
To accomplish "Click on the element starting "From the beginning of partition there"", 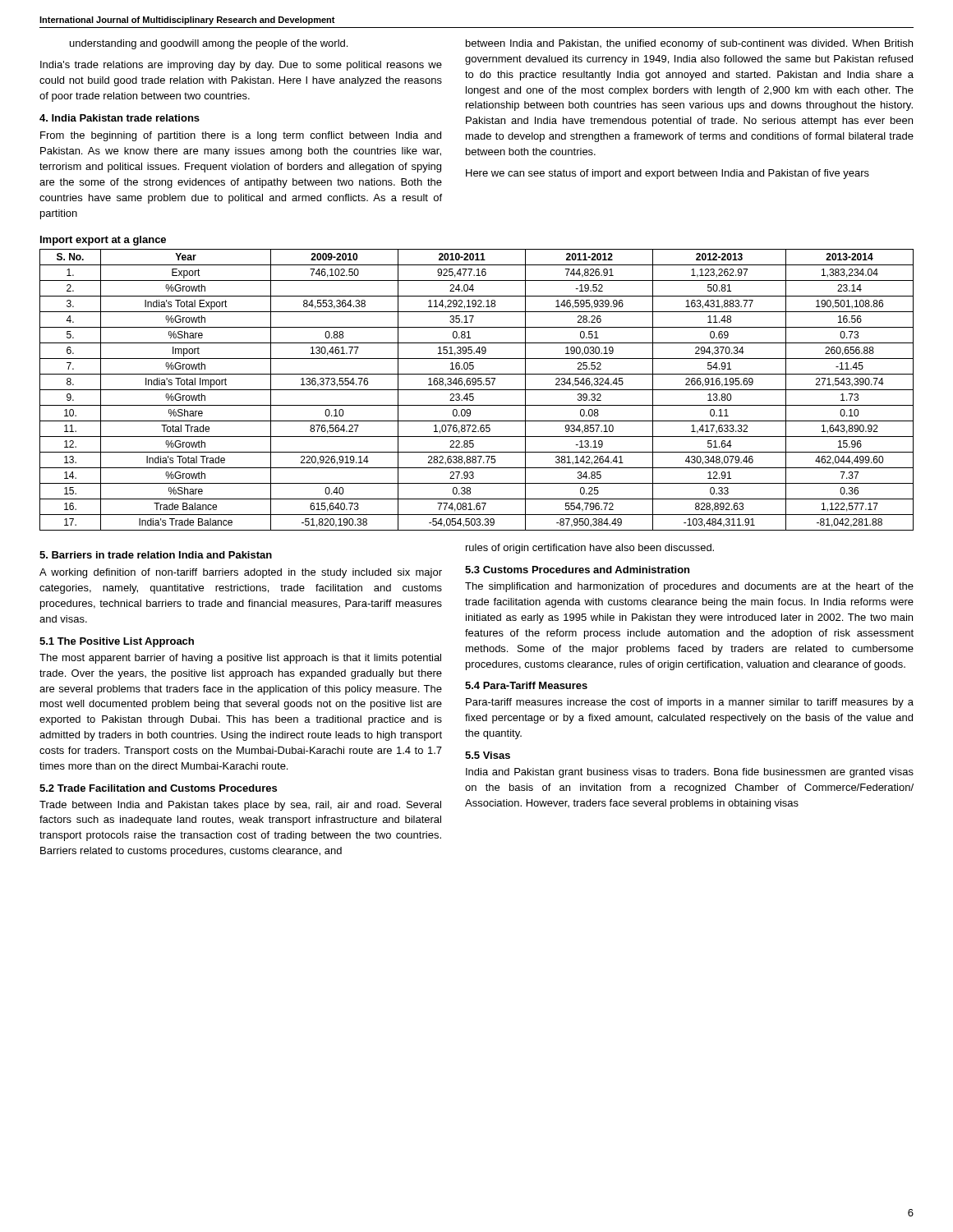I will coord(241,175).
